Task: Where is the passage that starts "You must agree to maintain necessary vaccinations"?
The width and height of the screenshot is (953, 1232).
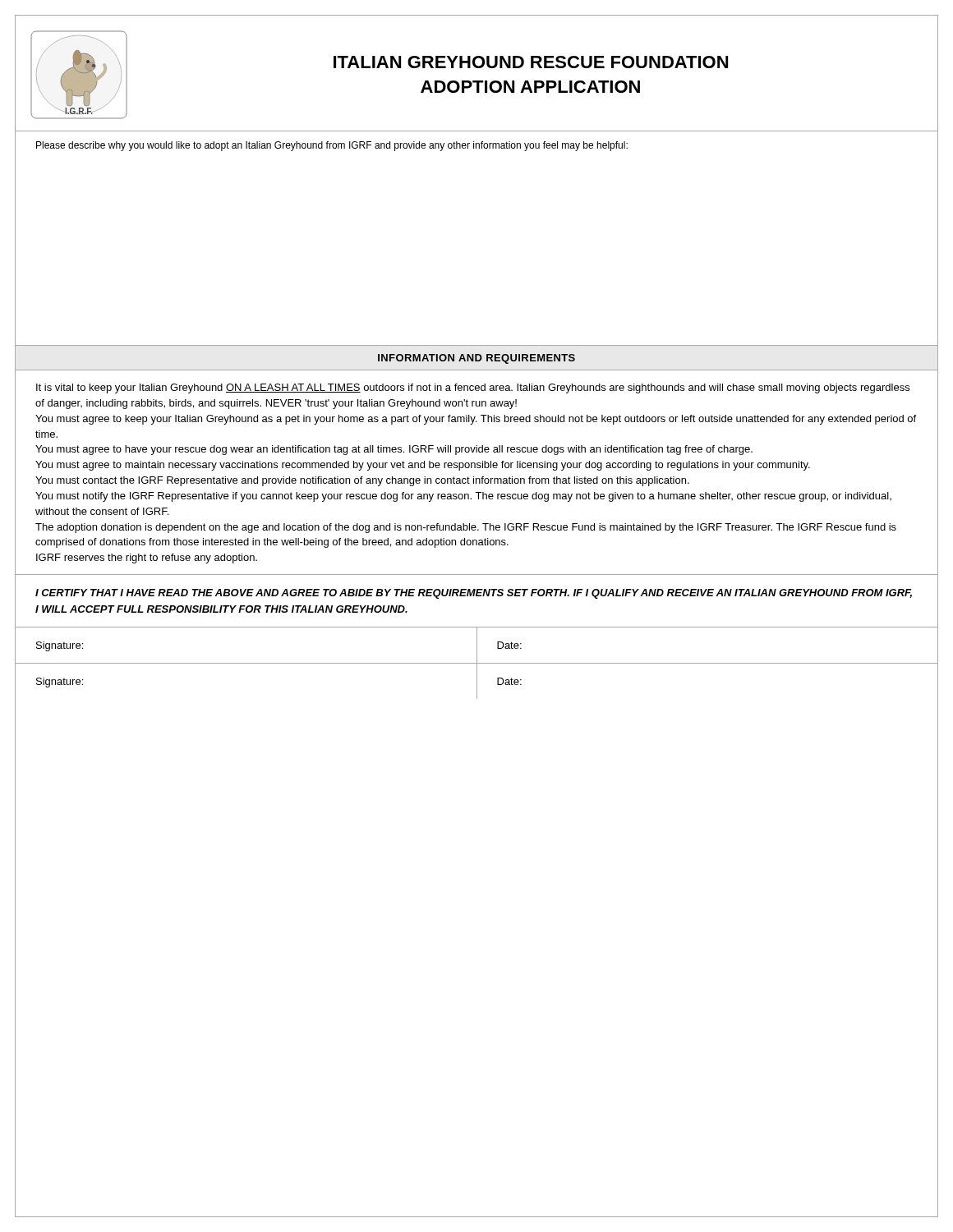Action: coord(476,465)
